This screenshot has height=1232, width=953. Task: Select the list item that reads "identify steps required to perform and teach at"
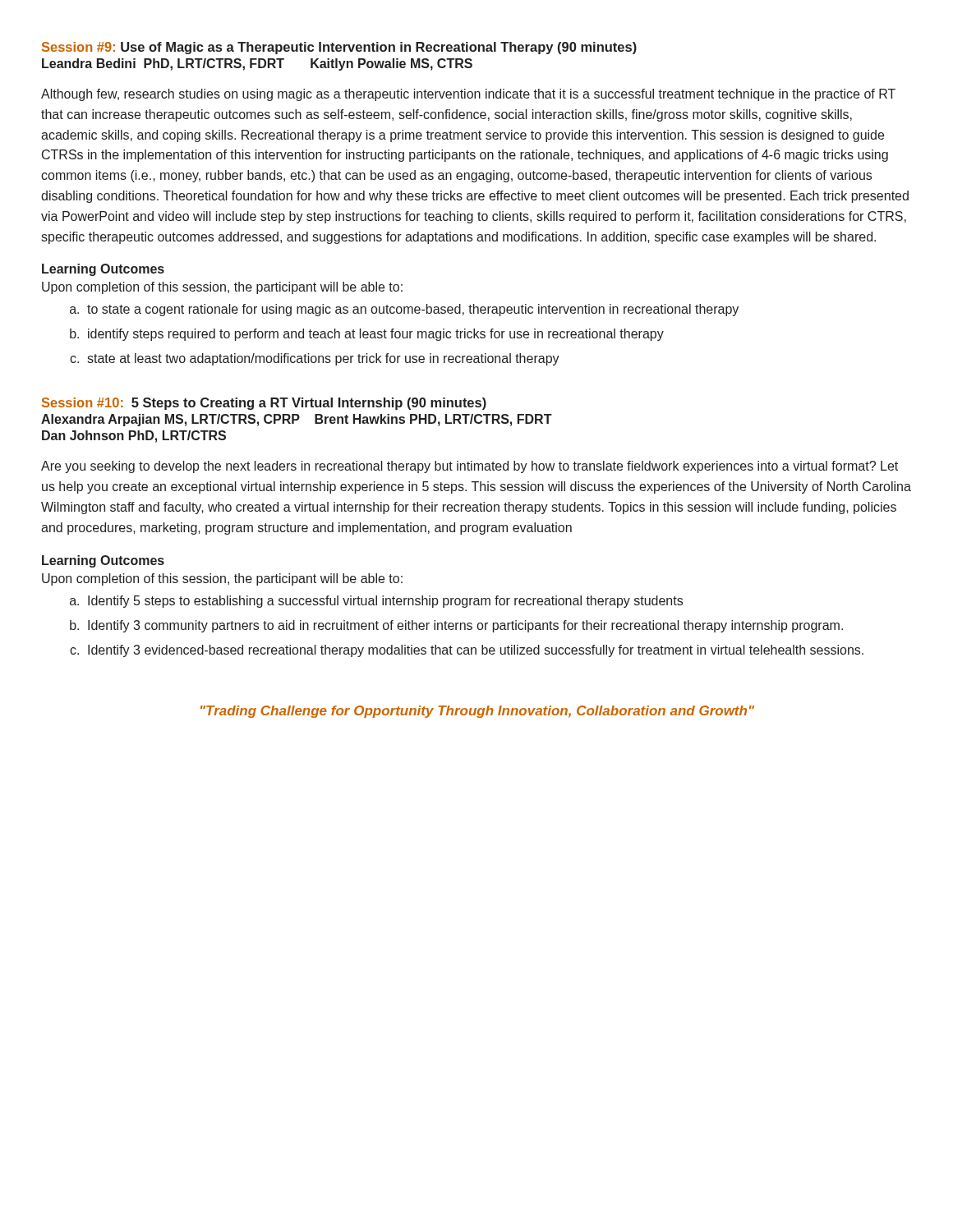tap(375, 334)
